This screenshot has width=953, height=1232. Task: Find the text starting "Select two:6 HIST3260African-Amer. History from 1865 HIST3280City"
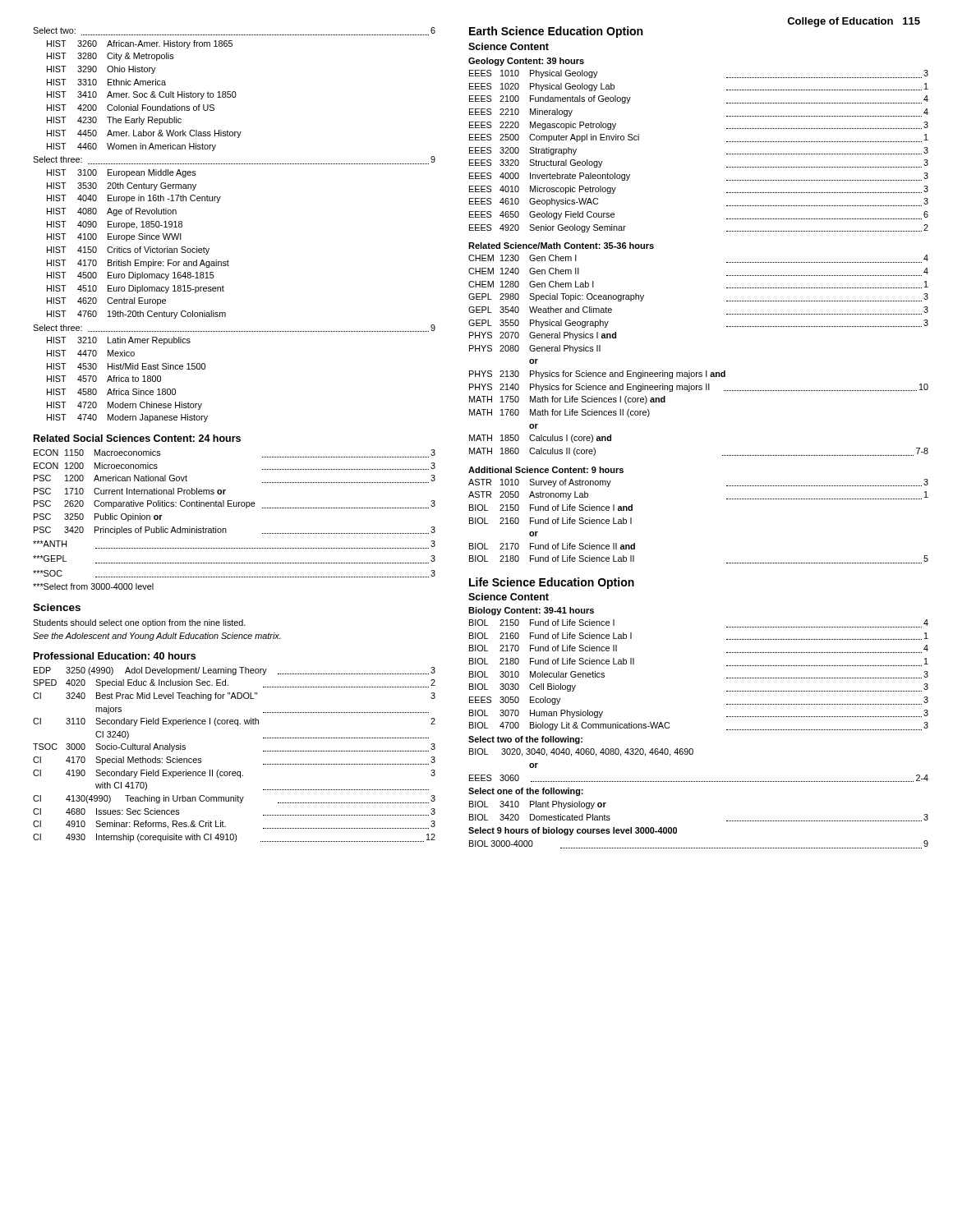pos(234,31)
